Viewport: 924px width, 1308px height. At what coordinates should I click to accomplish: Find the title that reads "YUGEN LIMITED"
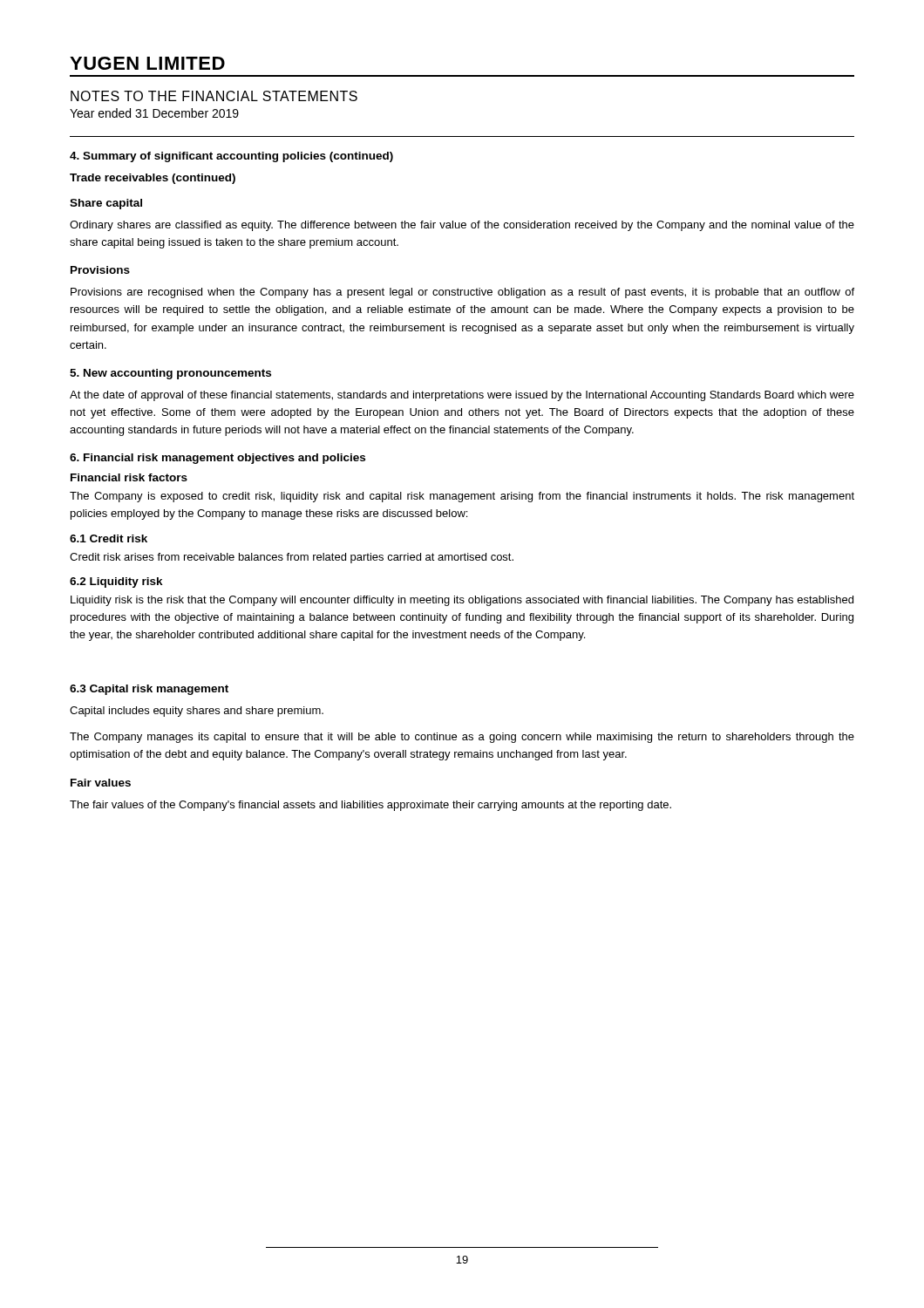pyautogui.click(x=148, y=63)
